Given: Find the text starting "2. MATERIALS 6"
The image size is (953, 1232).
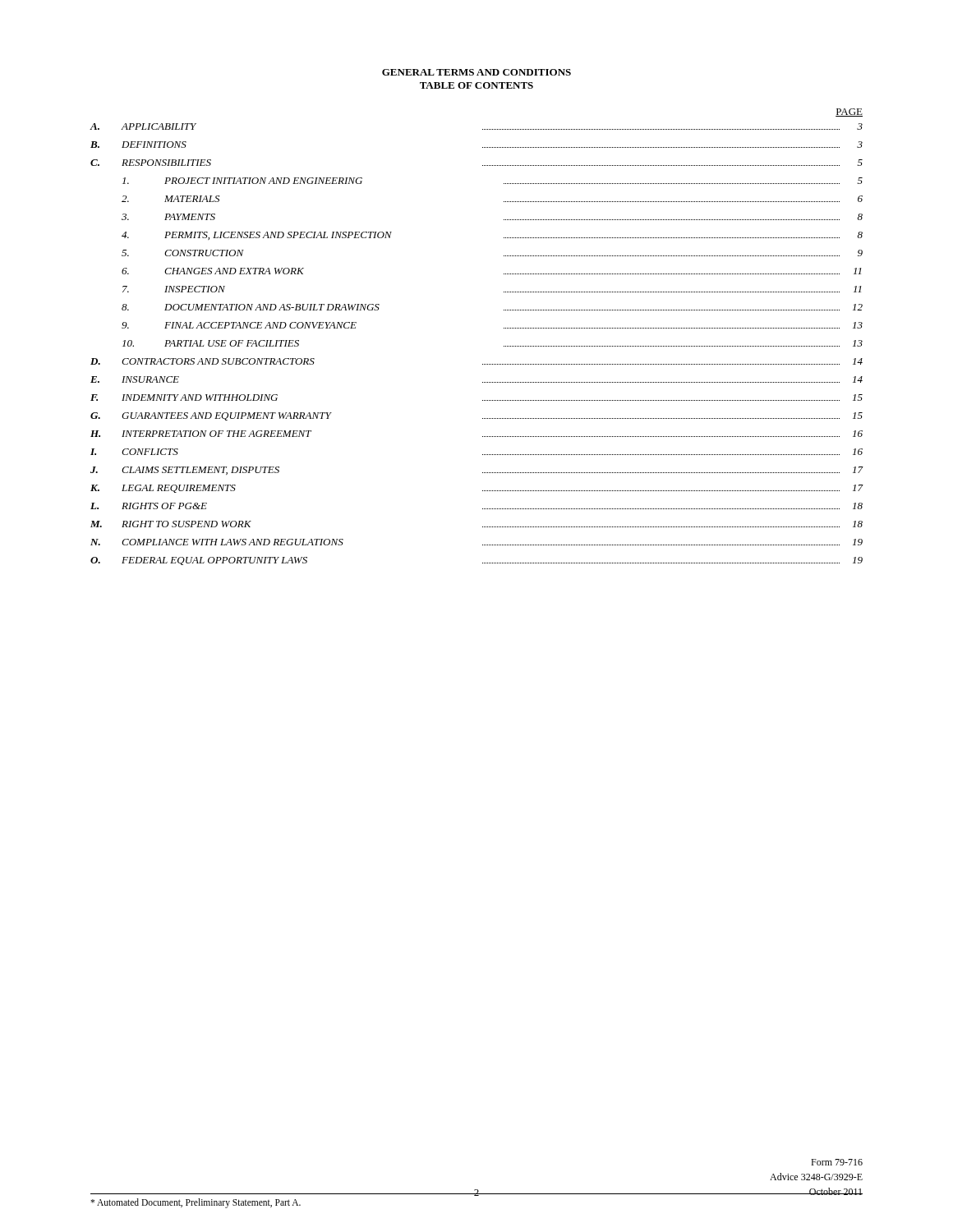Looking at the screenshot, I should coord(492,199).
